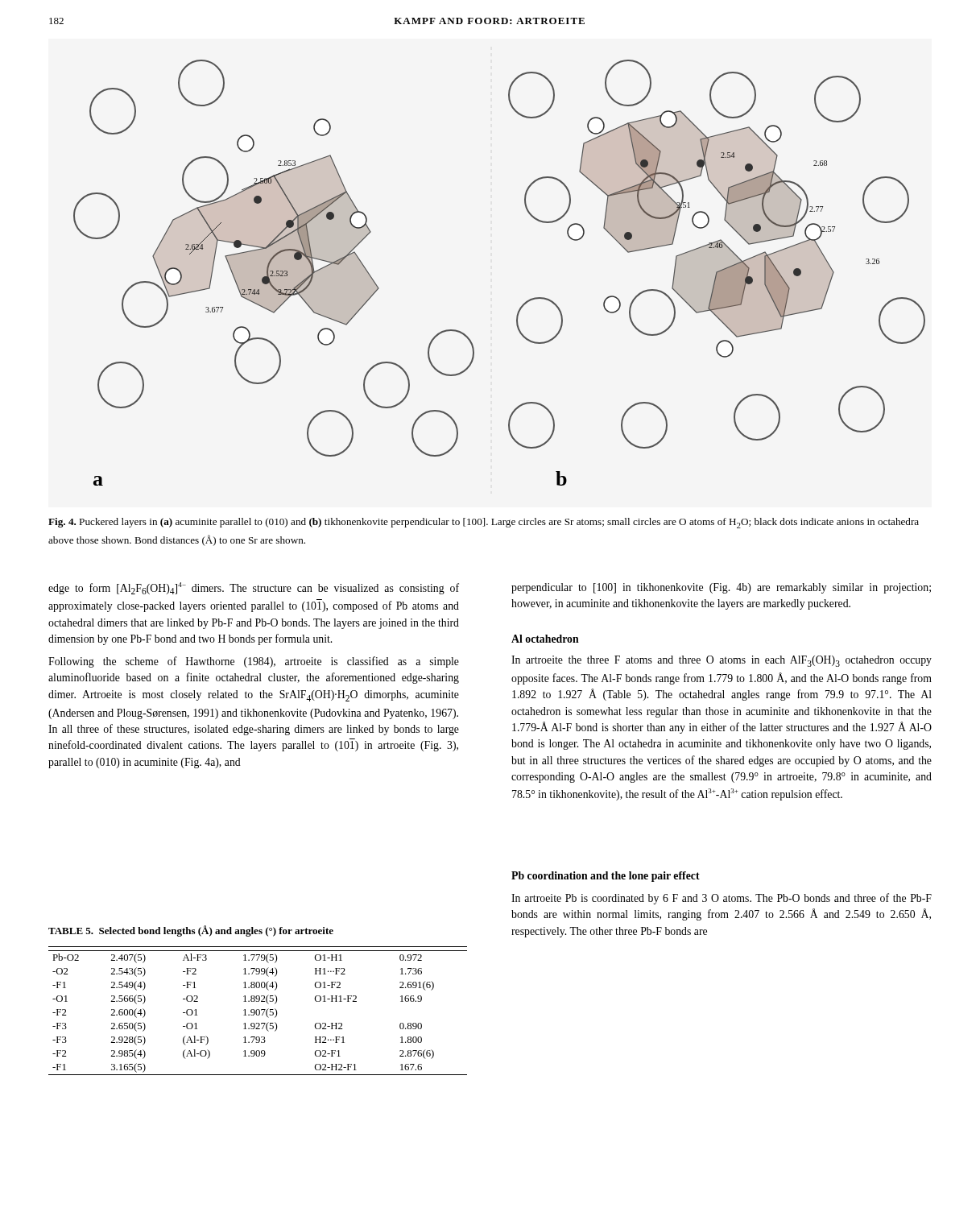The width and height of the screenshot is (980, 1208).
Task: Click the passage that begins "edge to form [Al2F6(OH)4]4− dimers. The structure"
Action: coord(254,613)
